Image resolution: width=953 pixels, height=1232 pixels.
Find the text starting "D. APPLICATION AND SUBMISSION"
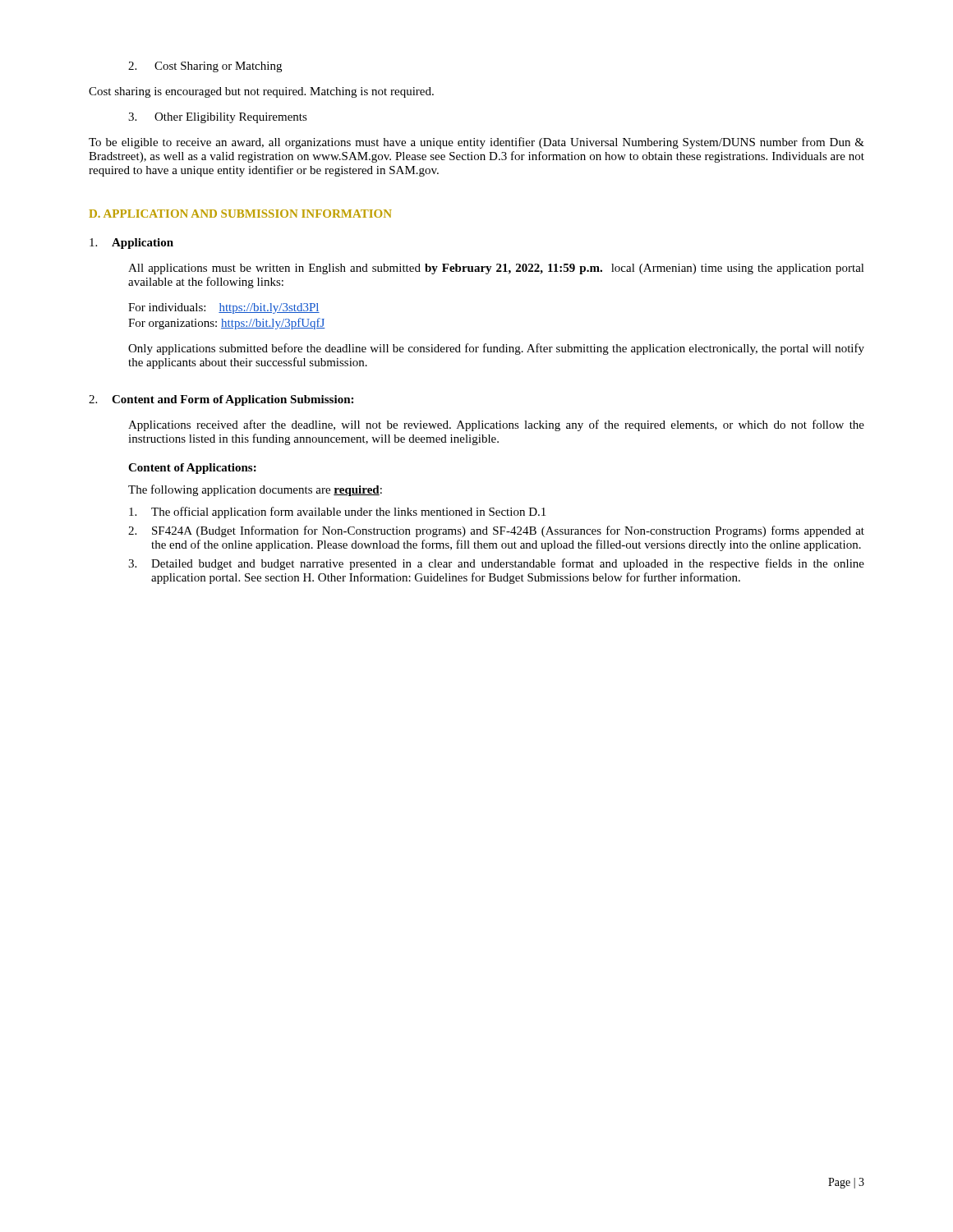click(240, 214)
